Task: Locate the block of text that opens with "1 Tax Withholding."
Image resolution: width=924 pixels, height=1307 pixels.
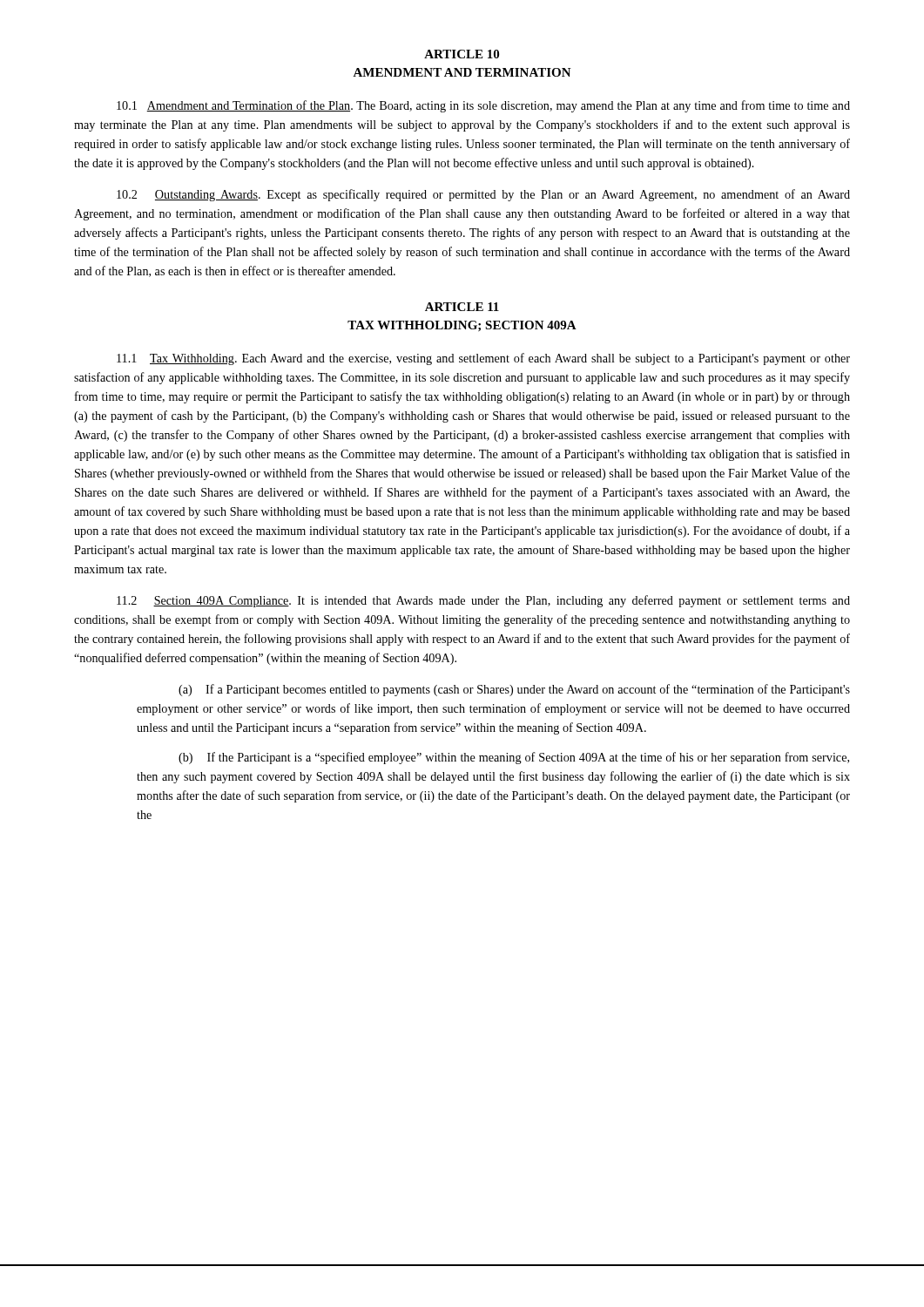Action: [x=462, y=464]
